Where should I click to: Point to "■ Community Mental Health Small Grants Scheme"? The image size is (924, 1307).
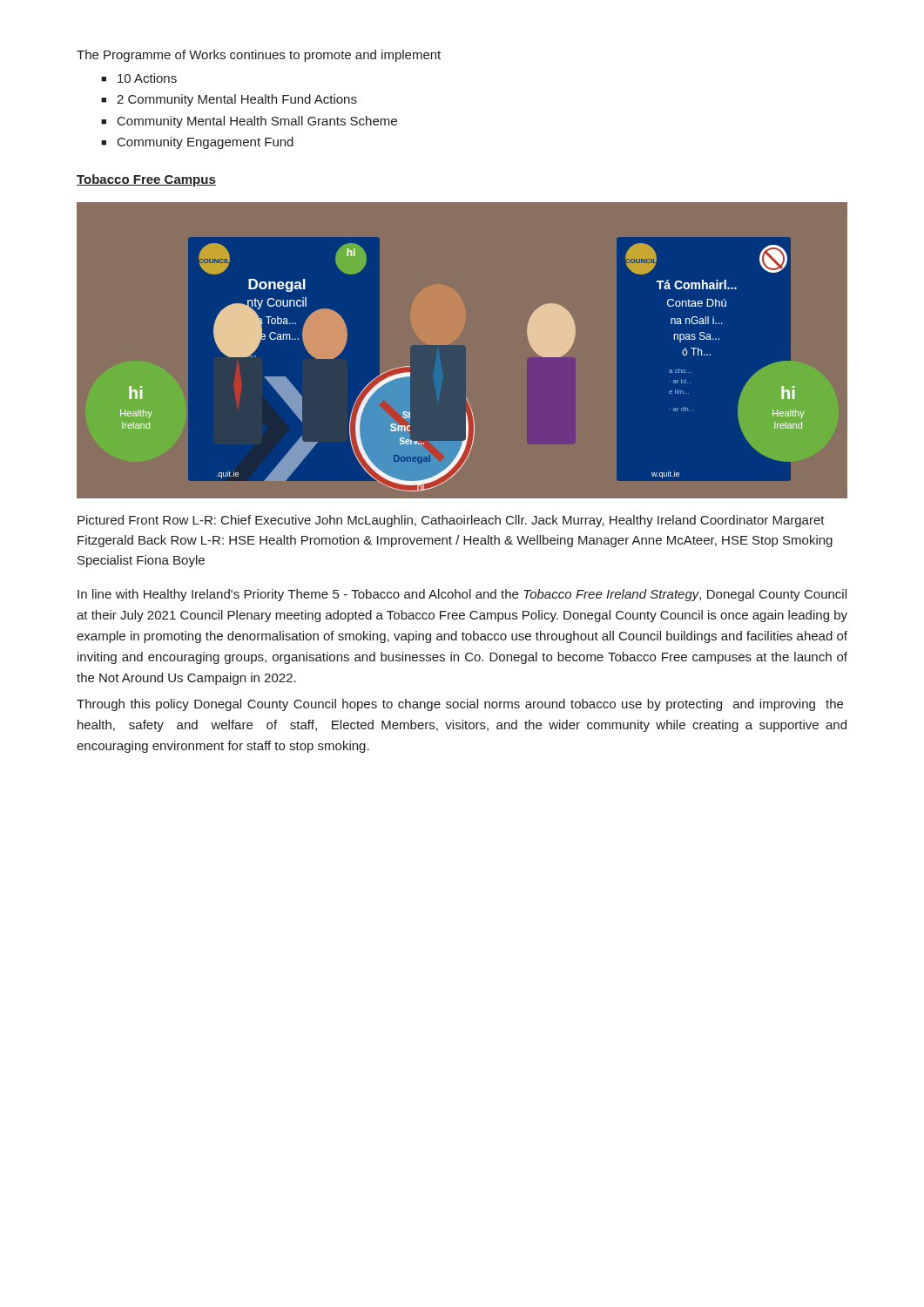coord(249,121)
